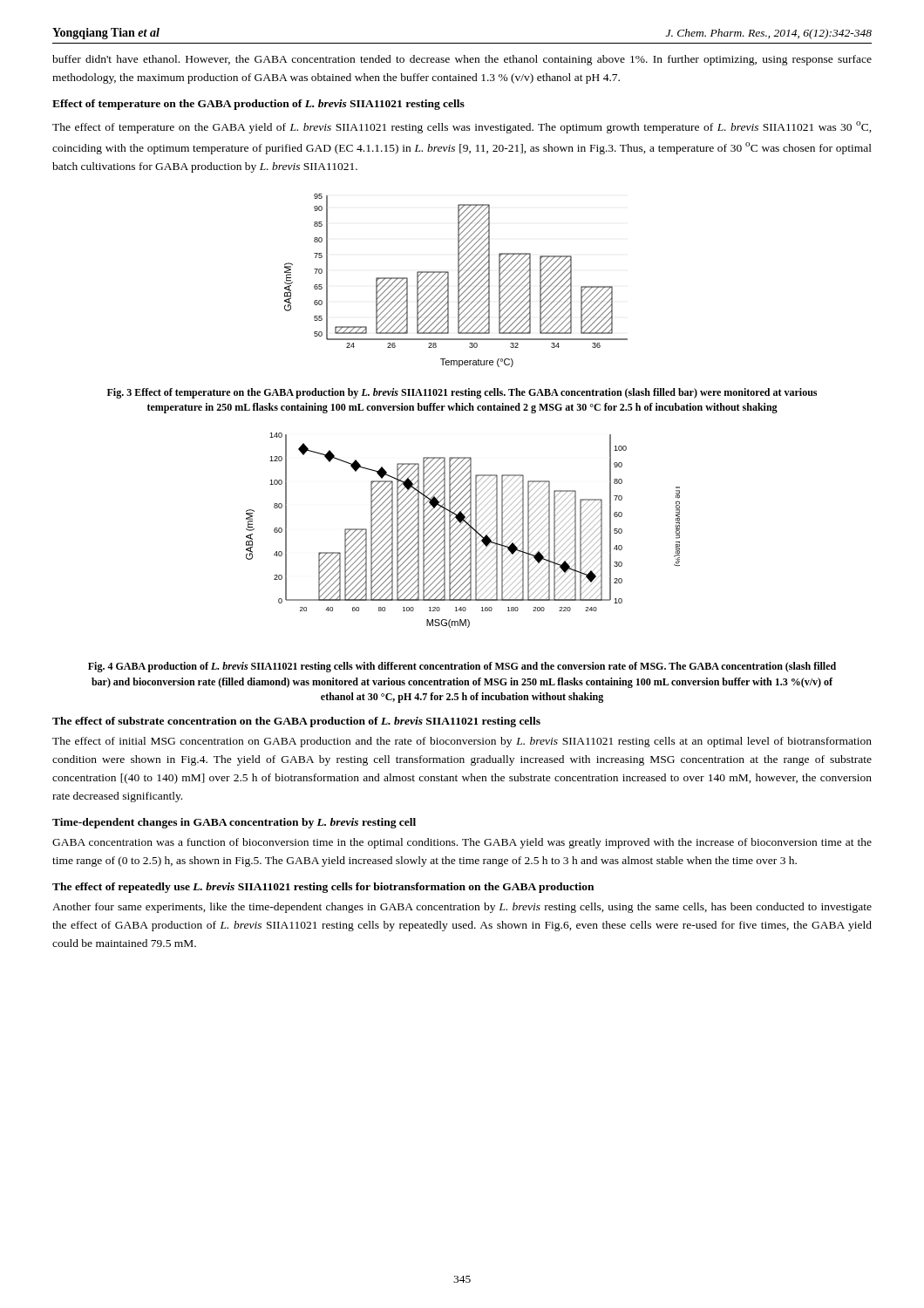The height and width of the screenshot is (1308, 924).
Task: Where is the caption that starts "Fig. 4 GABA"?
Action: tap(462, 682)
